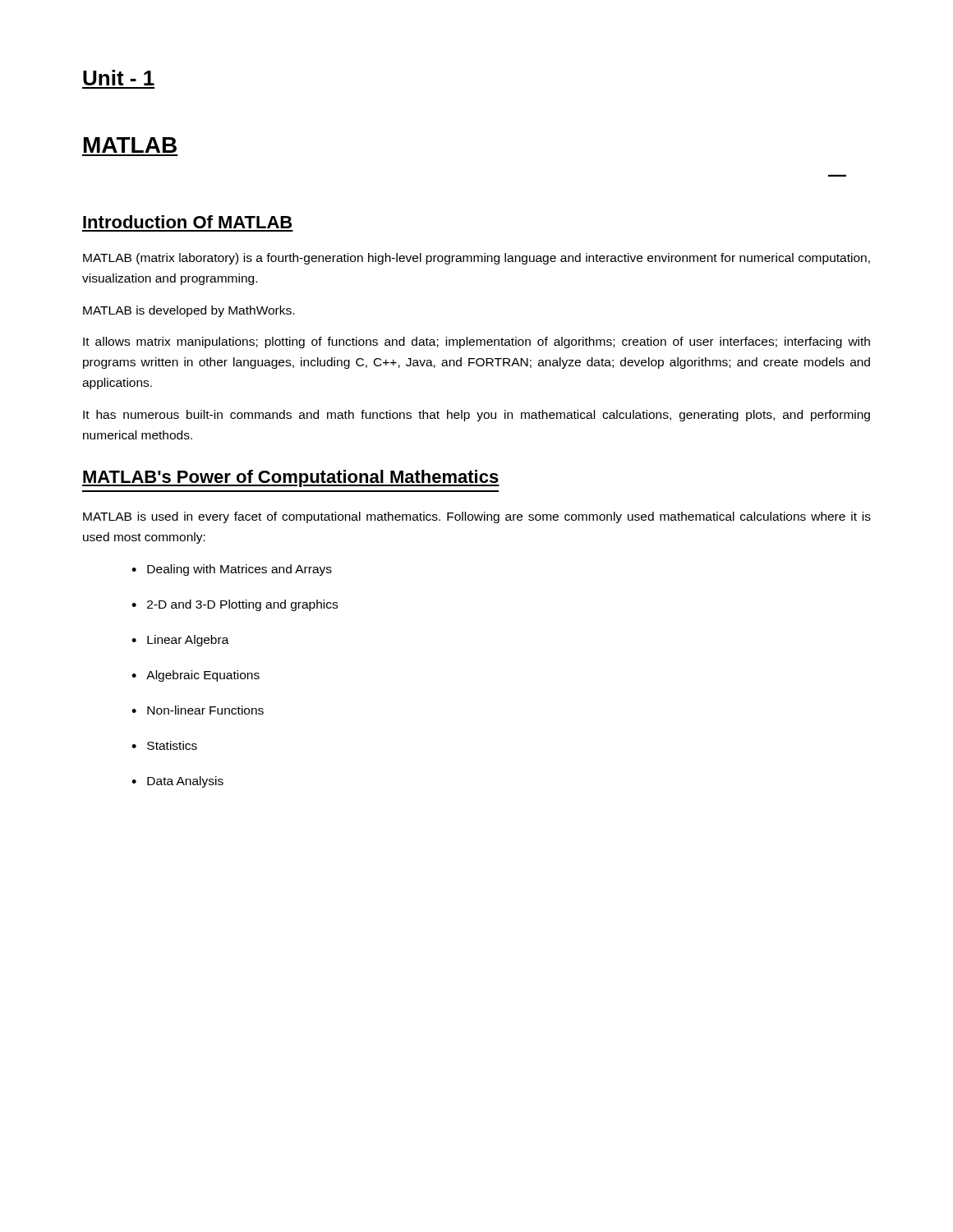Find the region starting "MATLAB (matrix laboratory) is"
This screenshot has height=1232, width=953.
coord(476,268)
